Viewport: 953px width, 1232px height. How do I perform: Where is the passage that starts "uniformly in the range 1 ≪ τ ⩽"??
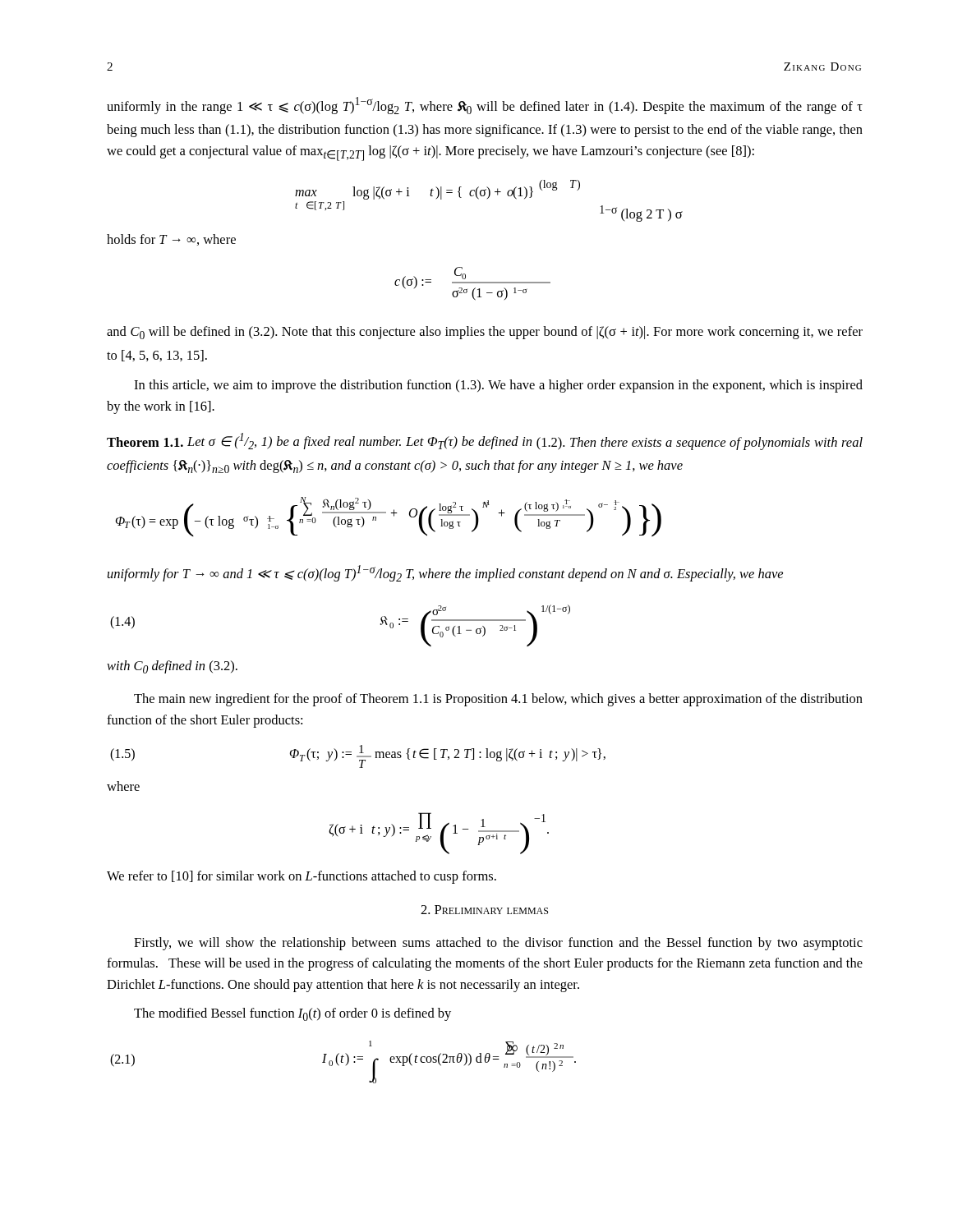point(485,128)
